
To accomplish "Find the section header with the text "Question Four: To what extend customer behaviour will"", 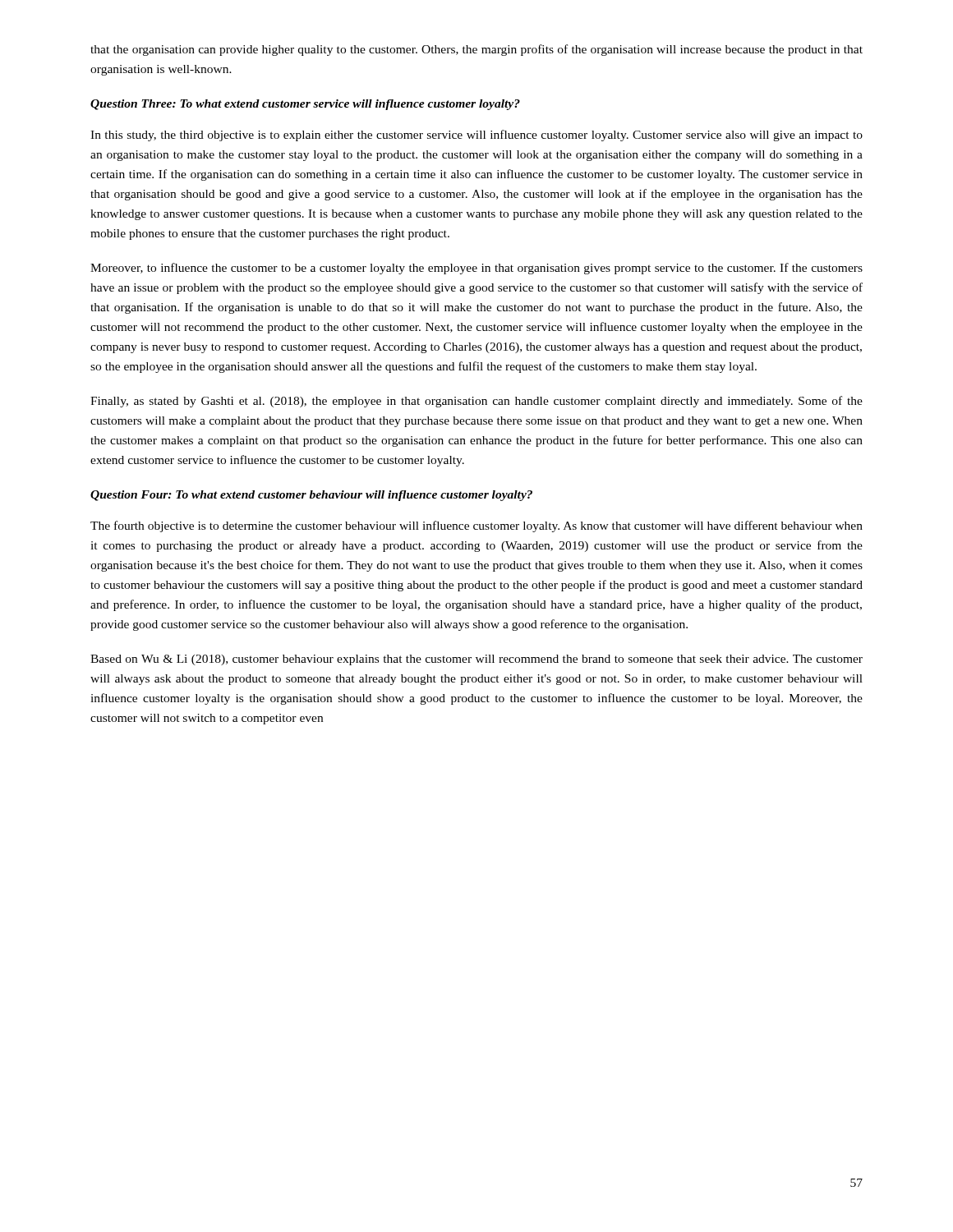I will pos(312,494).
